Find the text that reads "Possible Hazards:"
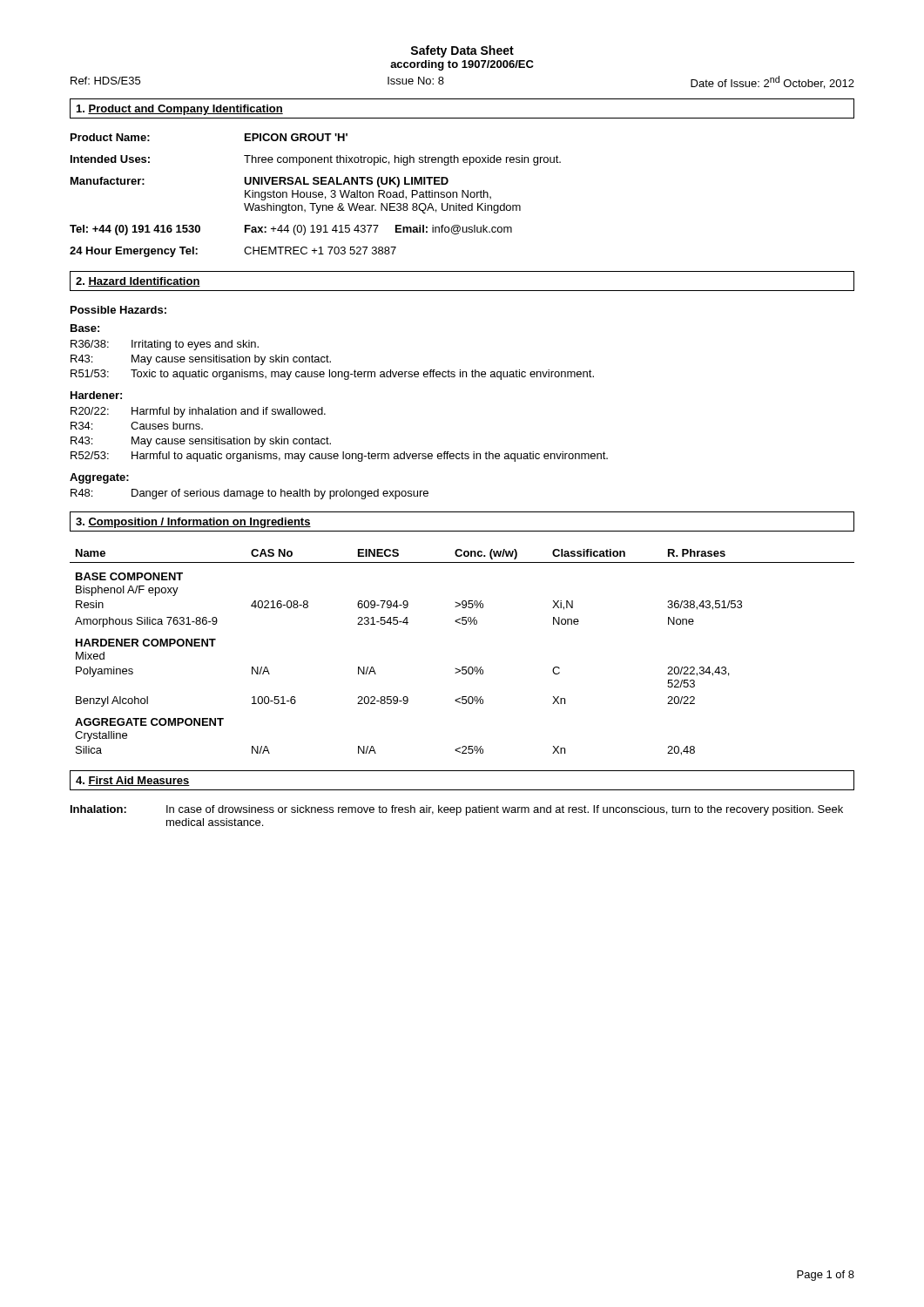This screenshot has width=924, height=1307. [x=118, y=310]
